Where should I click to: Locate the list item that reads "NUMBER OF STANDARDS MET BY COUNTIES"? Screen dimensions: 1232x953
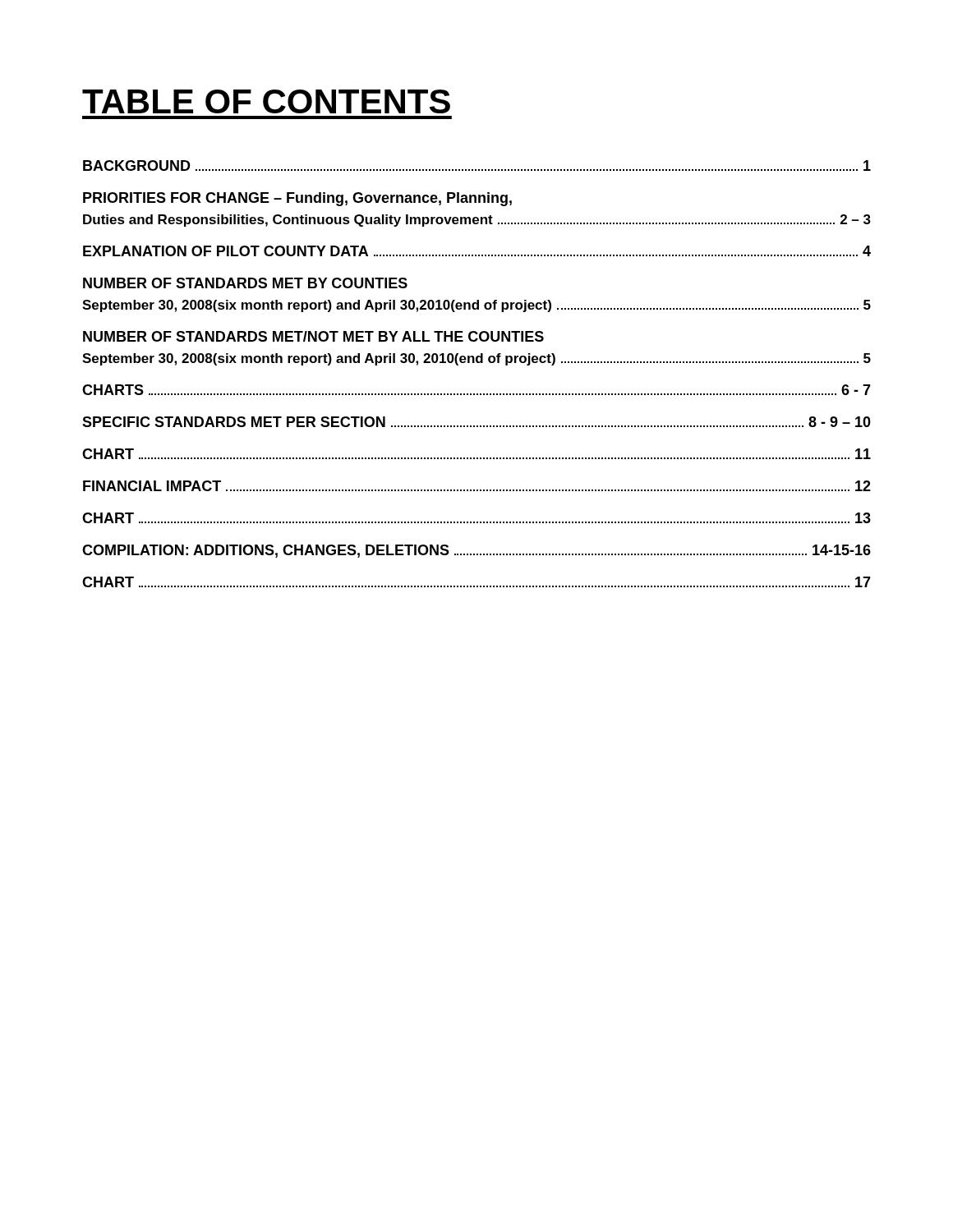pos(245,283)
